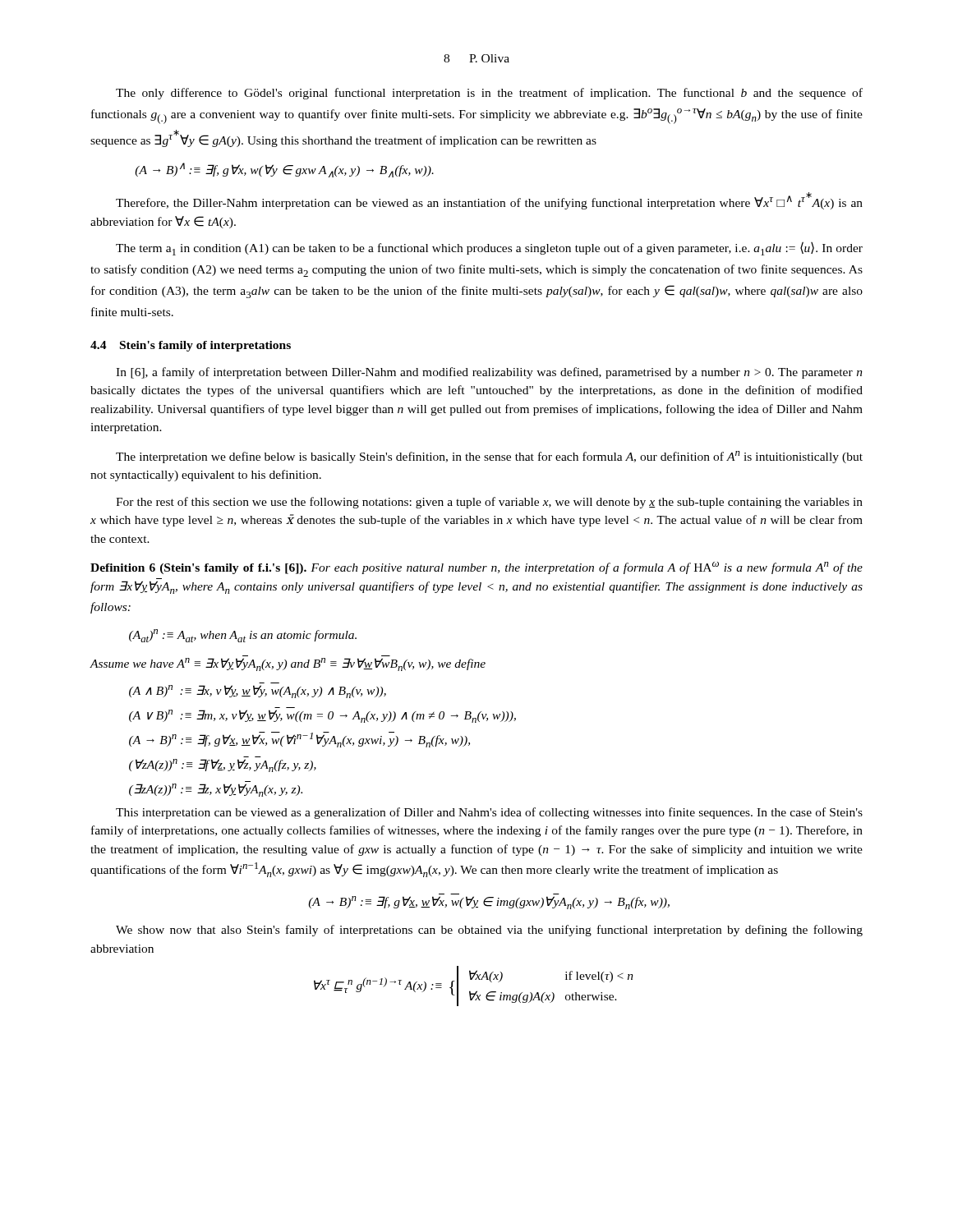Click on the region starting "(A → B)n :≡ ∃f, g∀x, w∀x,"
The width and height of the screenshot is (953, 1232).
[x=489, y=902]
